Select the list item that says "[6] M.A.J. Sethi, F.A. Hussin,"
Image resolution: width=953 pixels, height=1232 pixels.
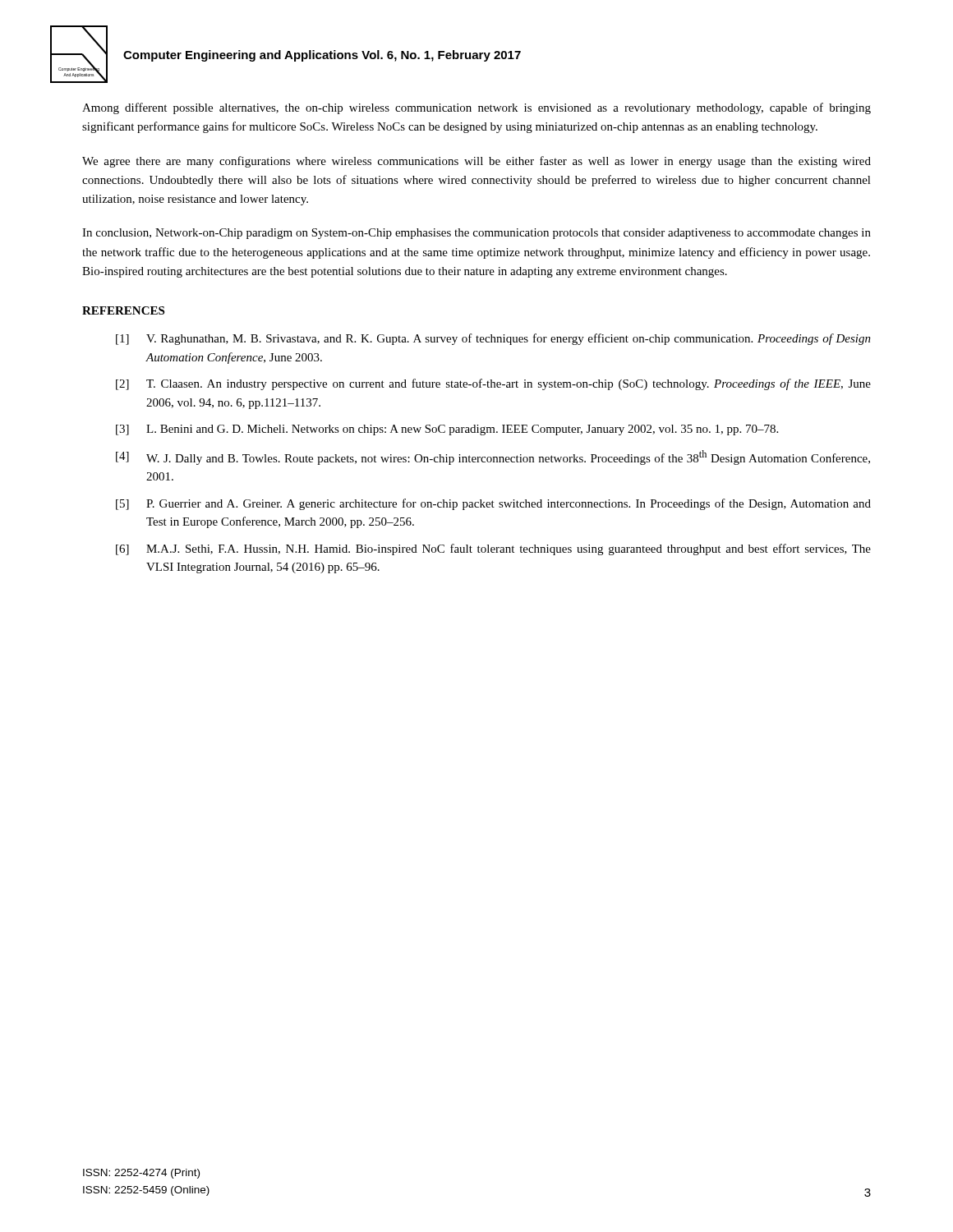coord(493,558)
